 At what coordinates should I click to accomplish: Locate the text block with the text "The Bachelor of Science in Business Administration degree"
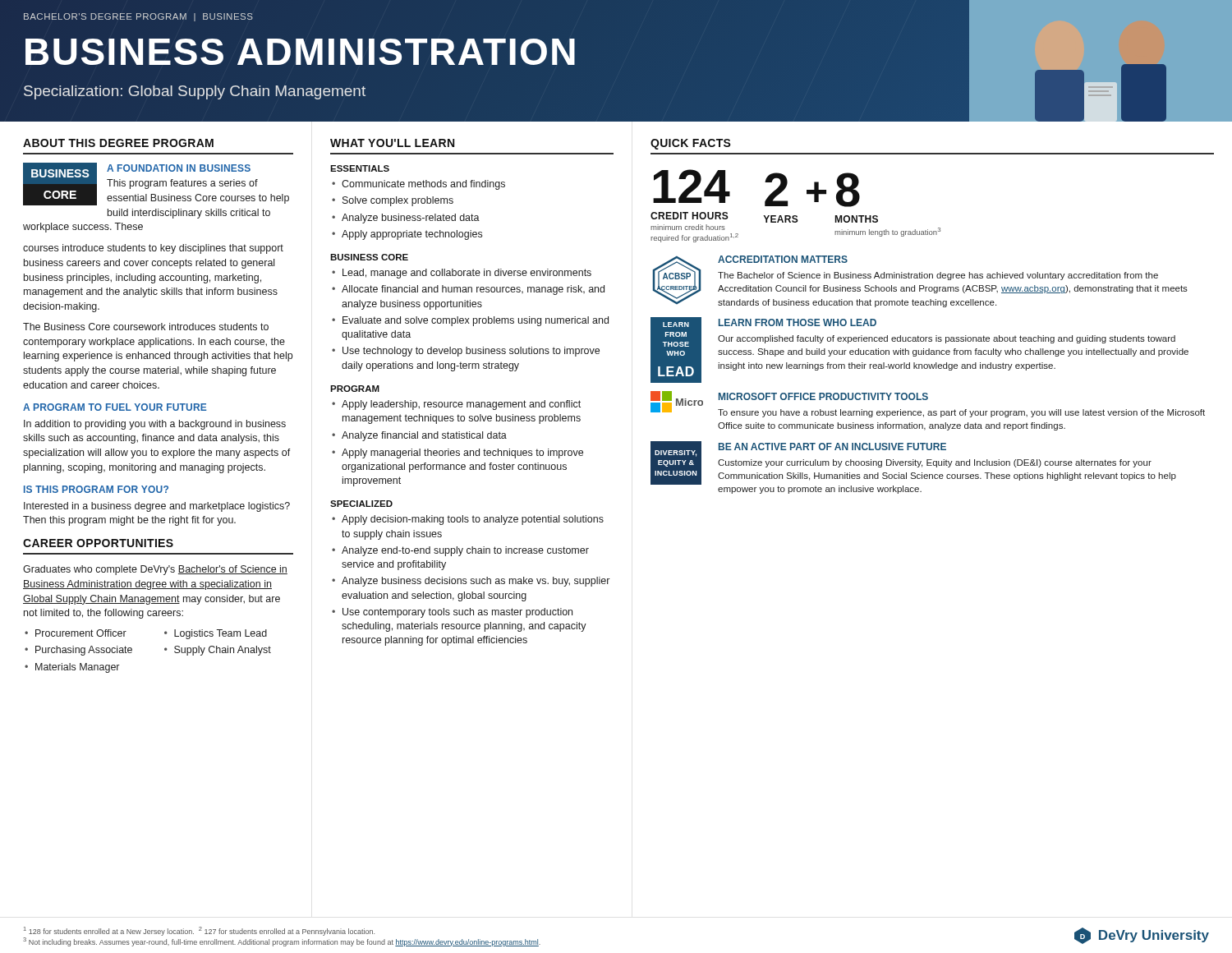point(953,289)
